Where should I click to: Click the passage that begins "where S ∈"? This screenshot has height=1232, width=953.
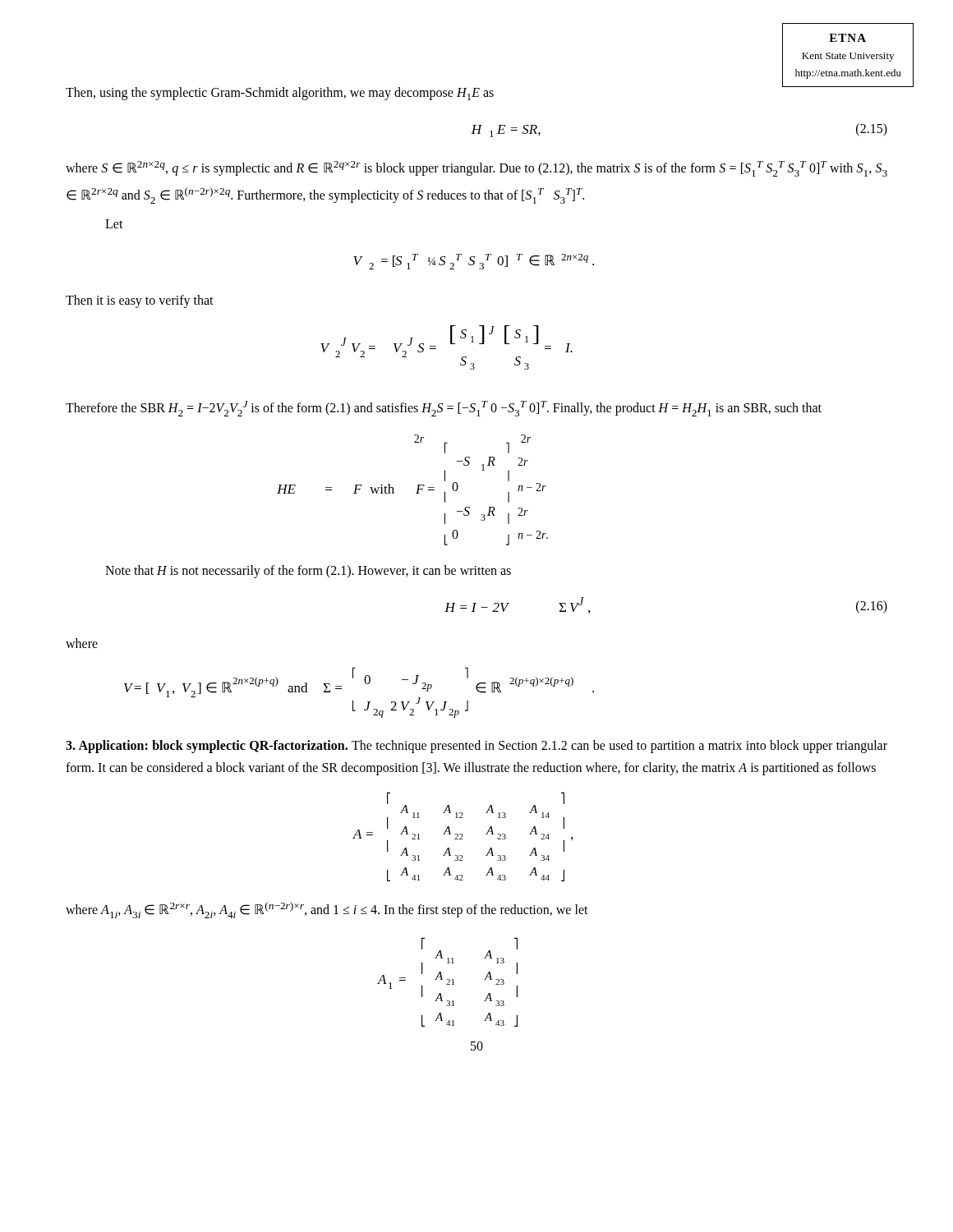point(476,182)
